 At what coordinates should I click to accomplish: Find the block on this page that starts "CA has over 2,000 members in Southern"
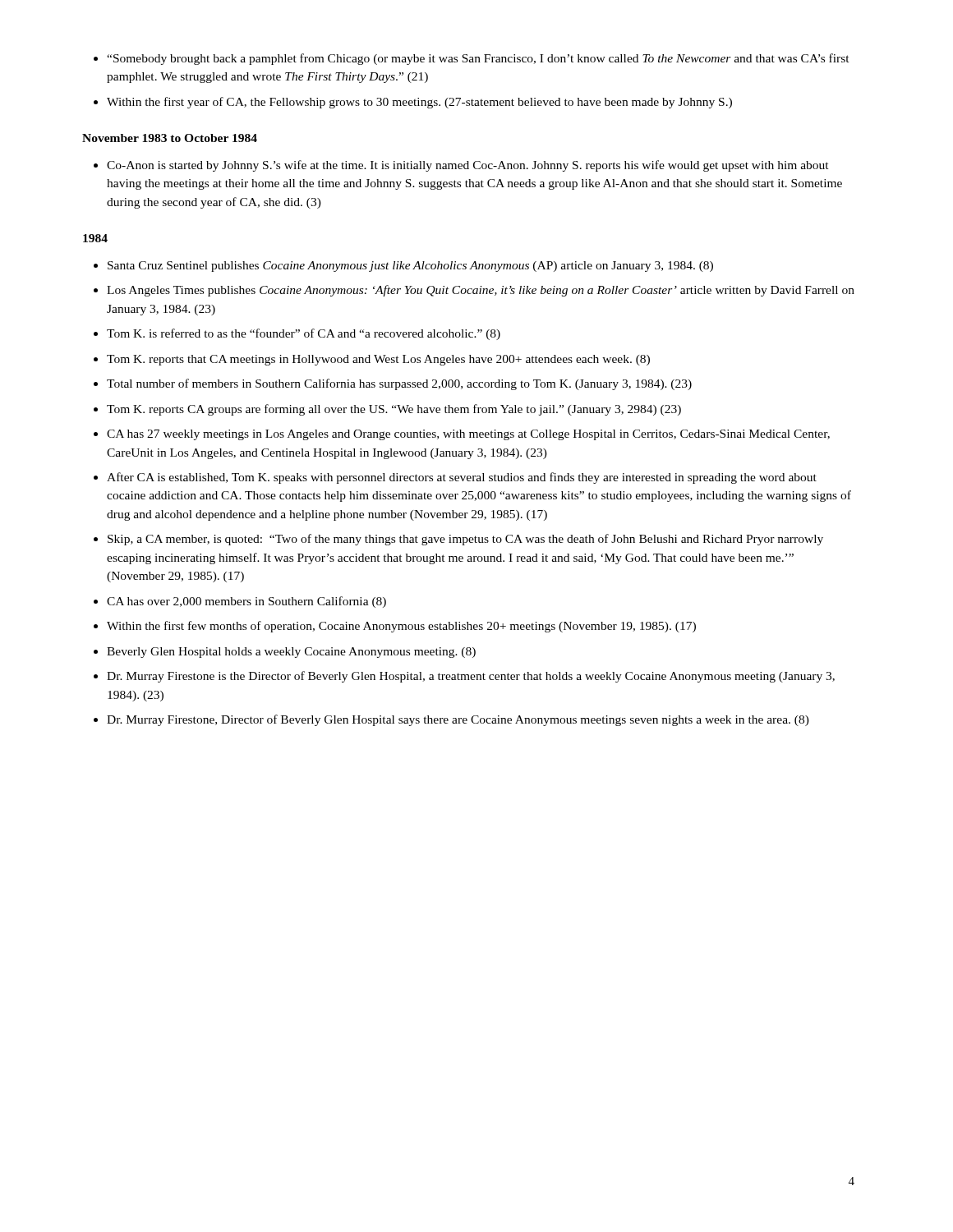[x=247, y=601]
